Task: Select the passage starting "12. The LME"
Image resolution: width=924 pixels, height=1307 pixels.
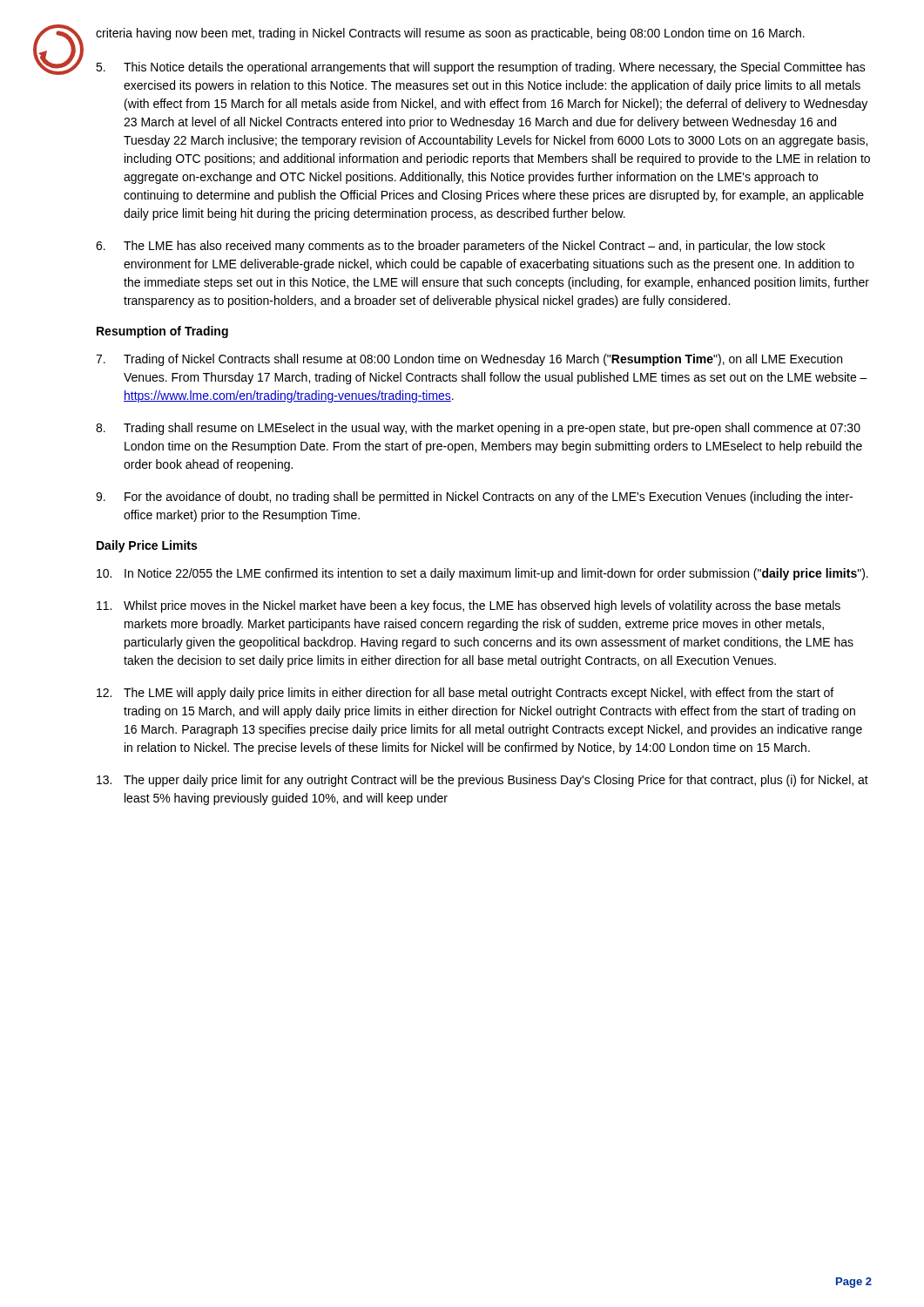Action: tap(484, 721)
